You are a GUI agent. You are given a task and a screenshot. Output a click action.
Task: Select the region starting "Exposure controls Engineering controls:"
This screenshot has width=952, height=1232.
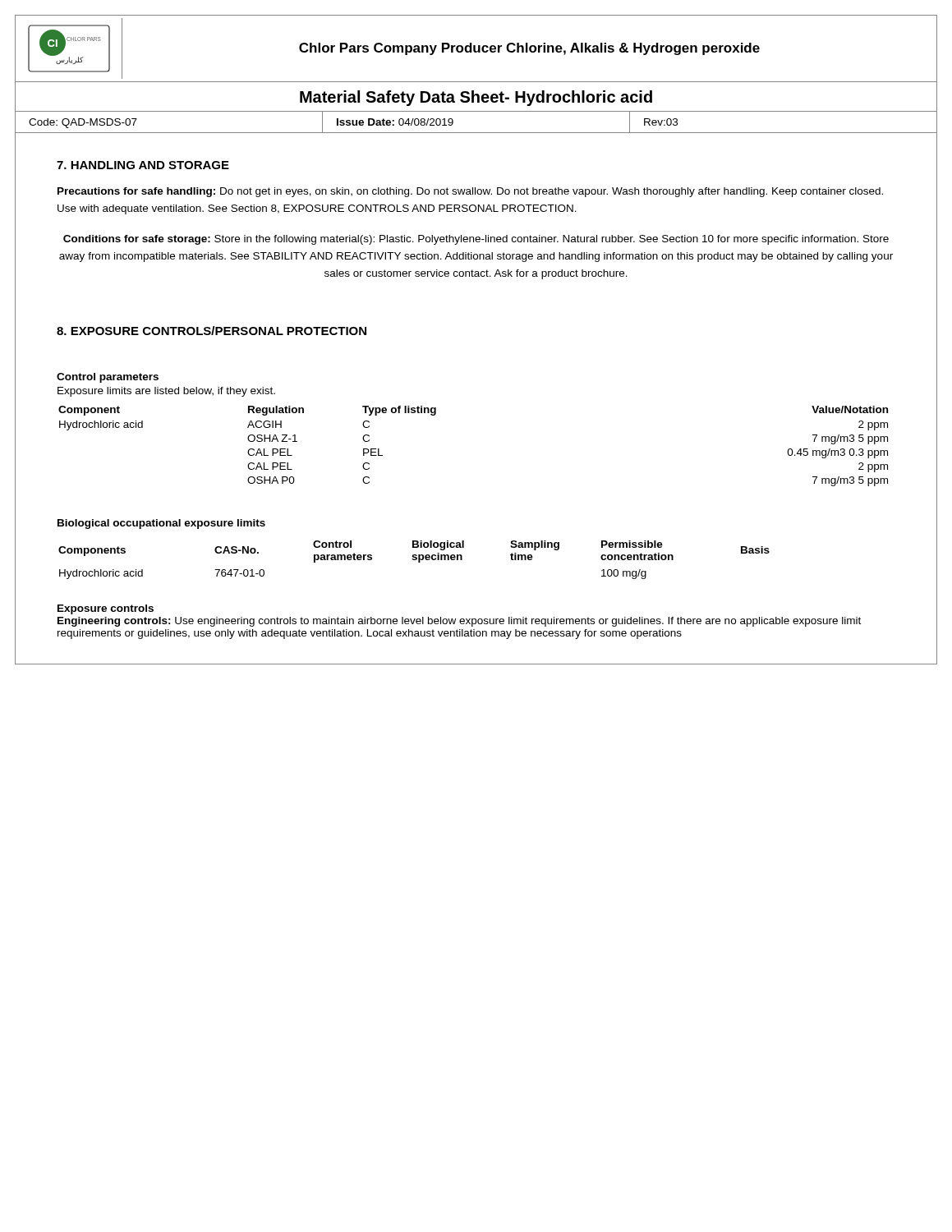click(x=459, y=620)
